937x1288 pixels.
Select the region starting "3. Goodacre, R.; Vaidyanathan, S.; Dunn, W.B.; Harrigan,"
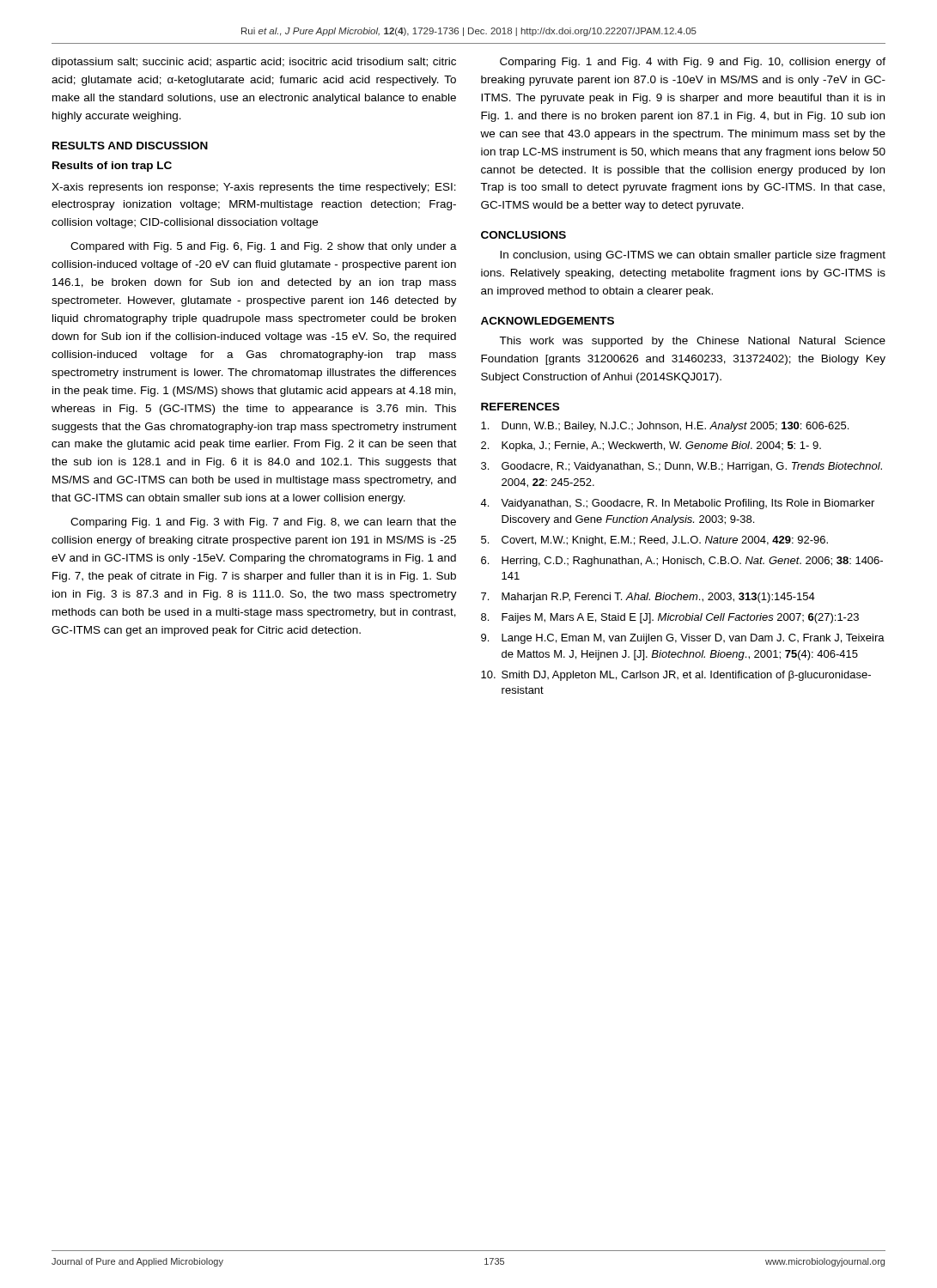point(683,475)
